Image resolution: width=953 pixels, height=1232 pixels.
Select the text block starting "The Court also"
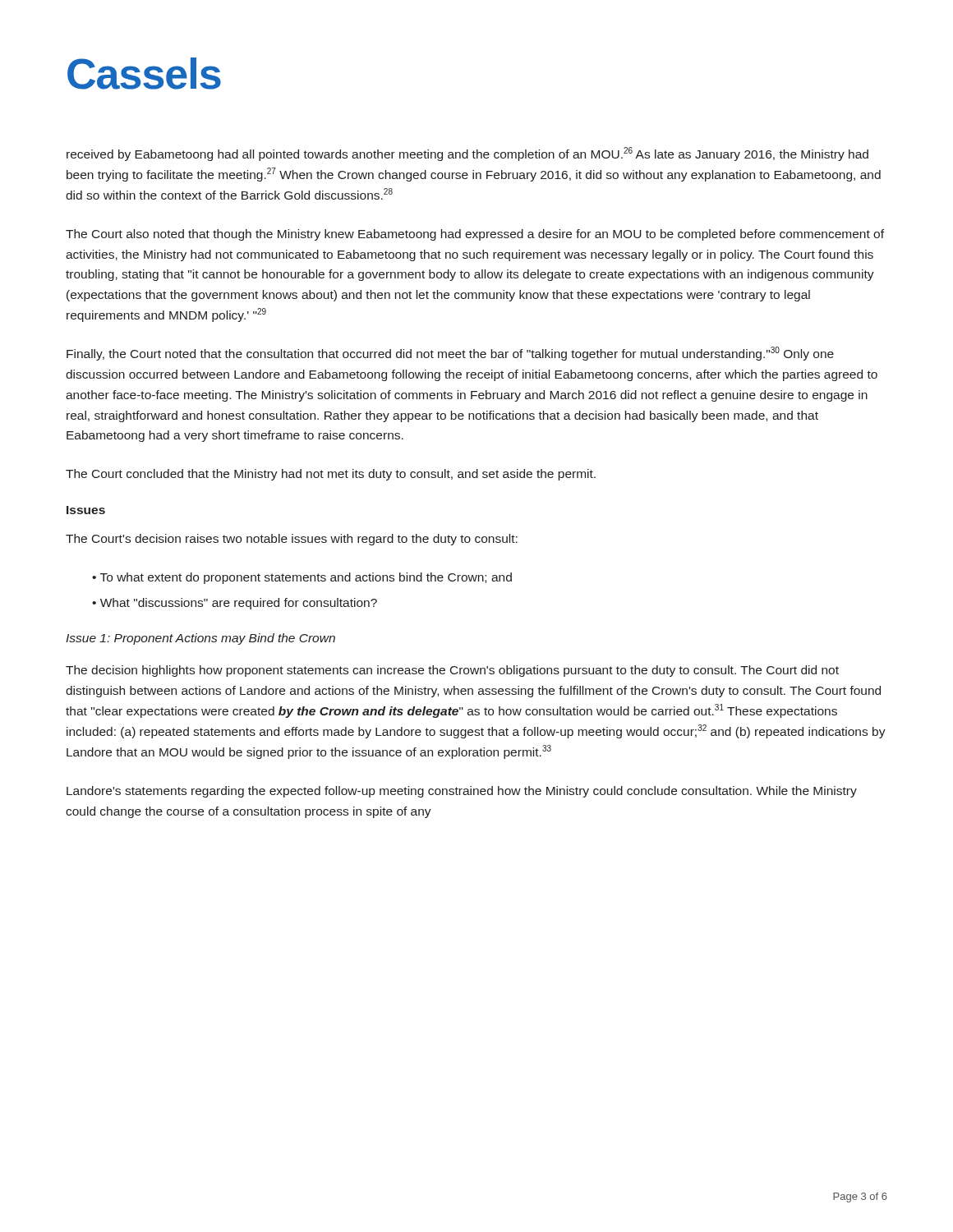(x=475, y=274)
